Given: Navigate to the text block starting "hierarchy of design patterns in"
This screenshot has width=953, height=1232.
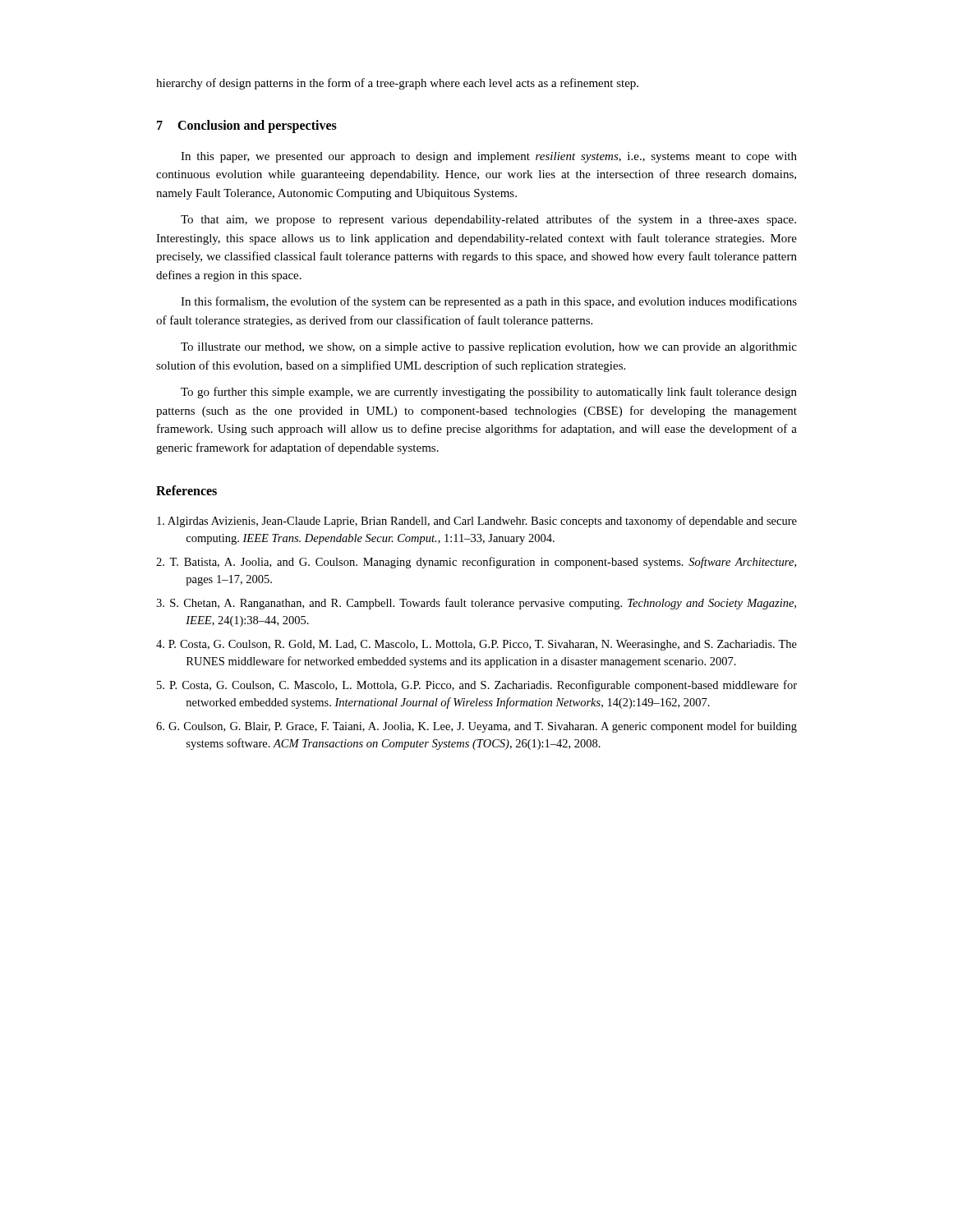Looking at the screenshot, I should [x=476, y=83].
